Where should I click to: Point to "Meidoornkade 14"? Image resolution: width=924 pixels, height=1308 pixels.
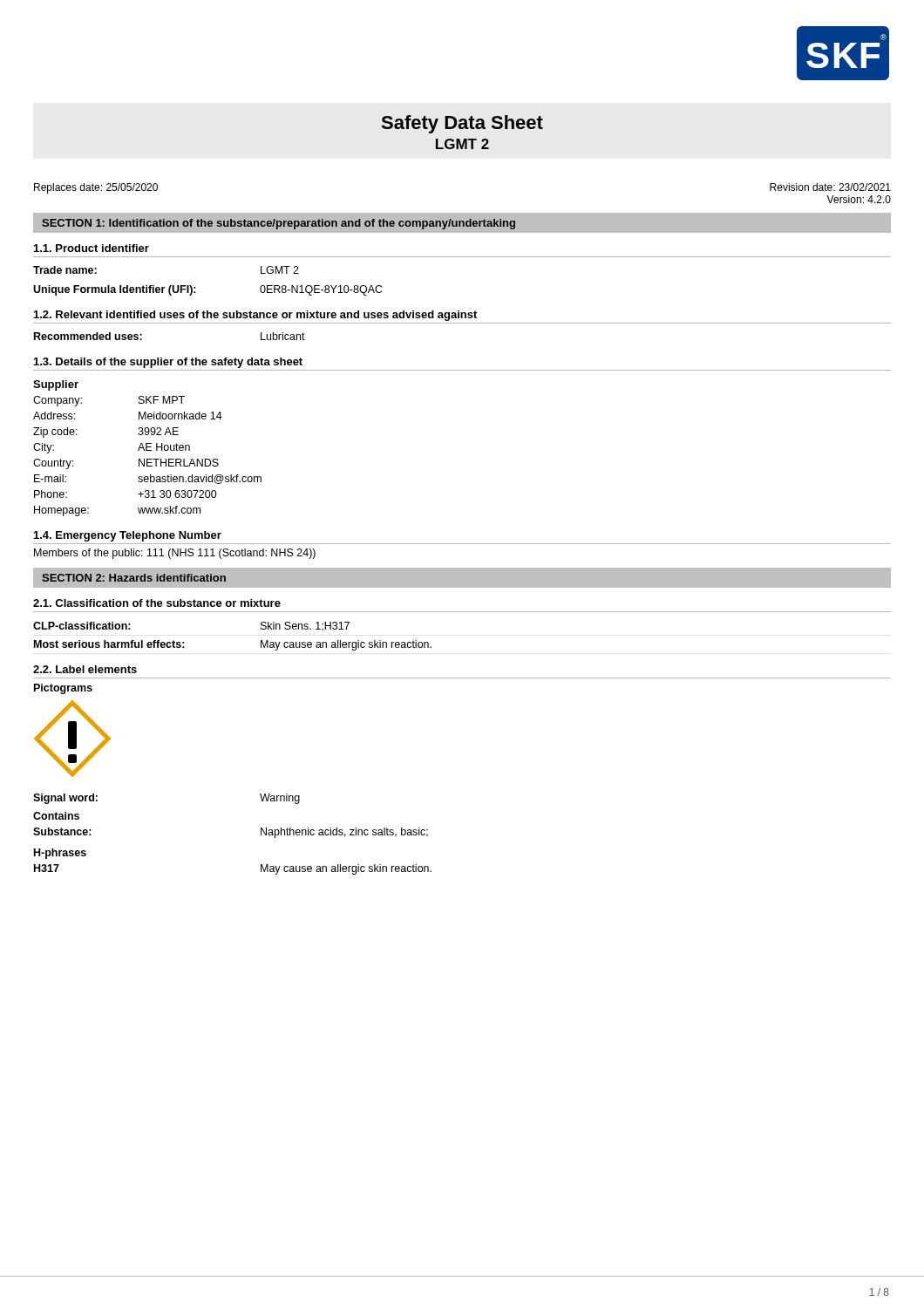coord(180,416)
